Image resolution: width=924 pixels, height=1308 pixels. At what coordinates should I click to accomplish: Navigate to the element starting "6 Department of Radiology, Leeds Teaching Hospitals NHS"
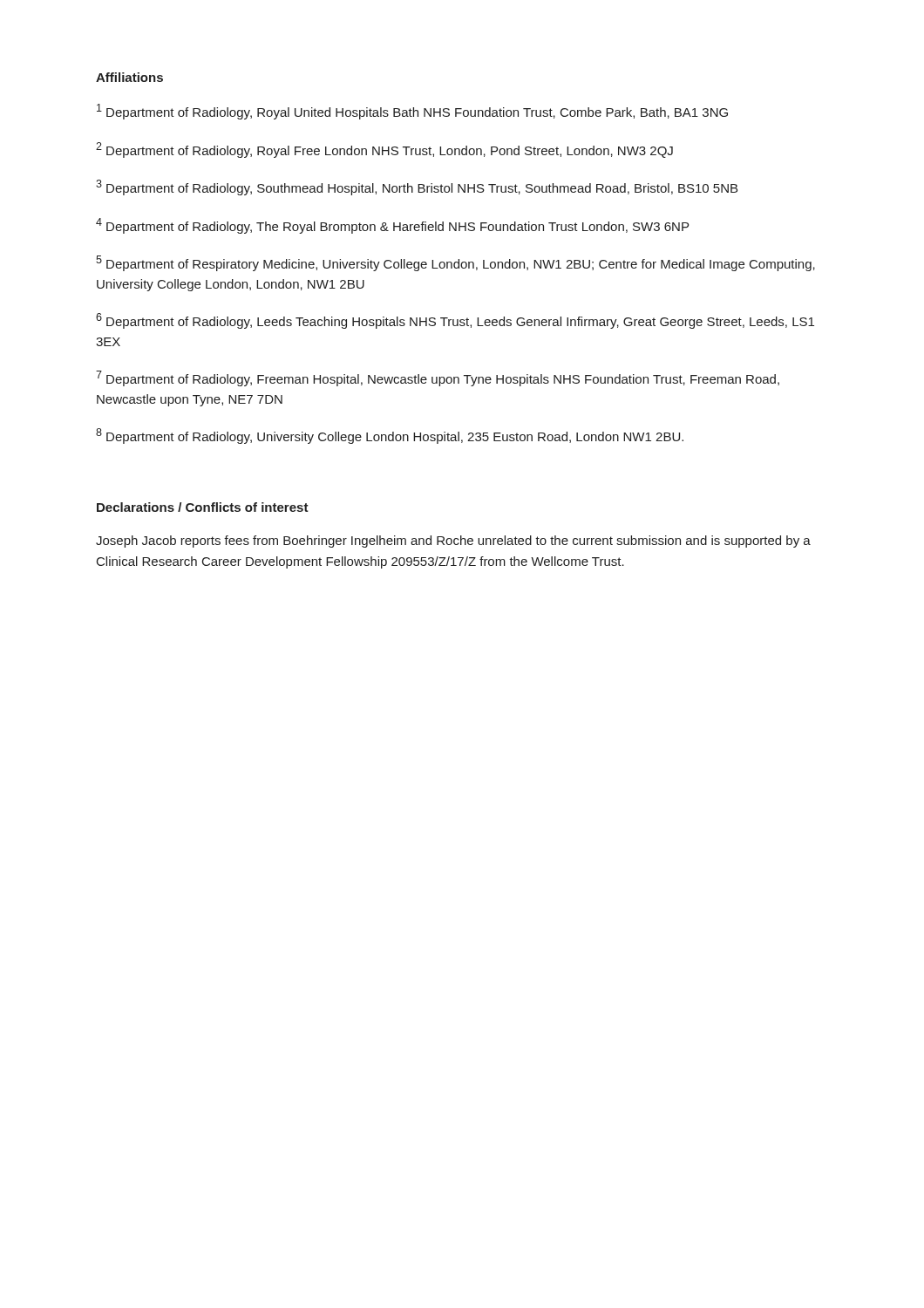click(455, 330)
